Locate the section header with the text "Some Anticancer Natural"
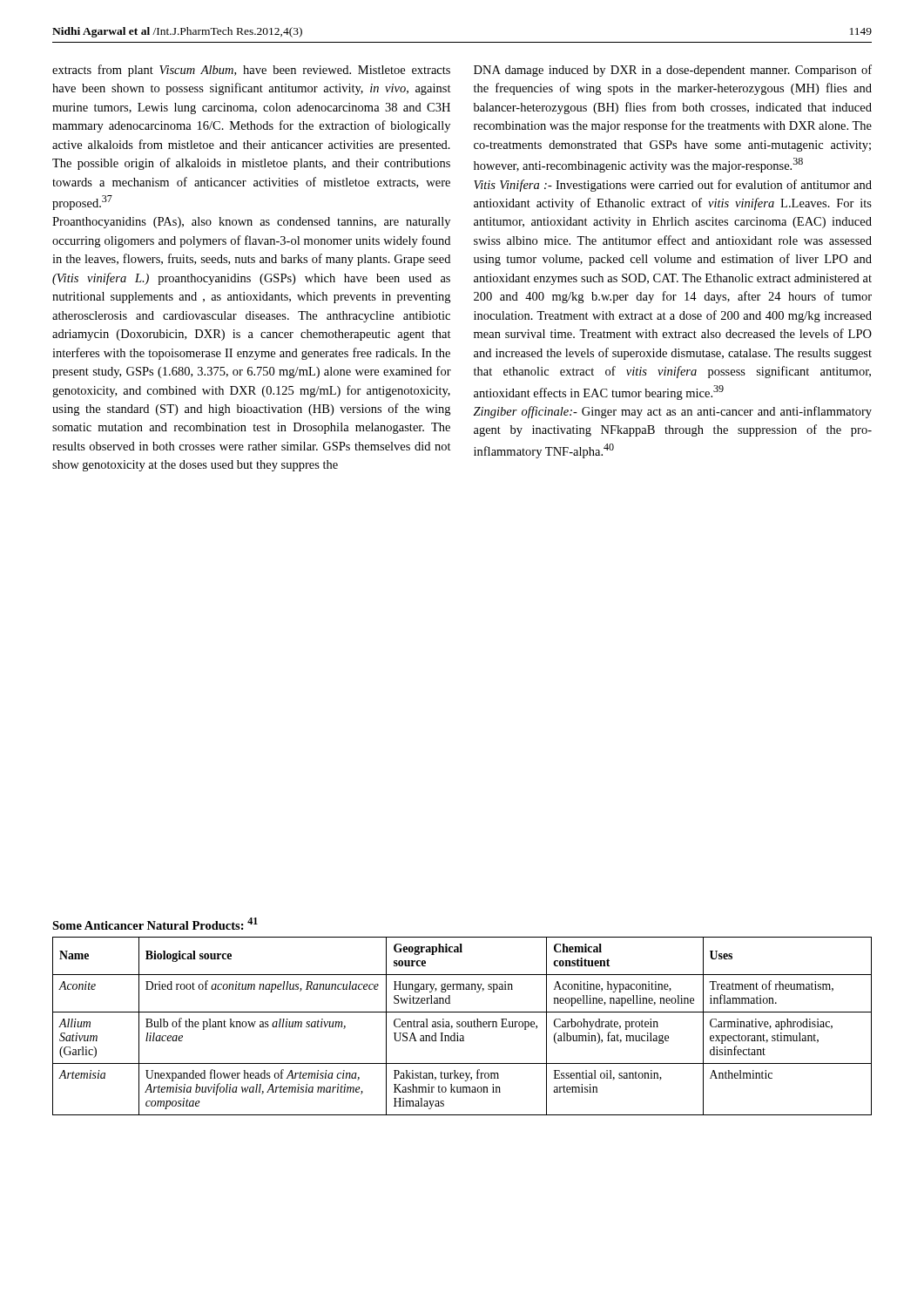924x1307 pixels. pos(155,924)
